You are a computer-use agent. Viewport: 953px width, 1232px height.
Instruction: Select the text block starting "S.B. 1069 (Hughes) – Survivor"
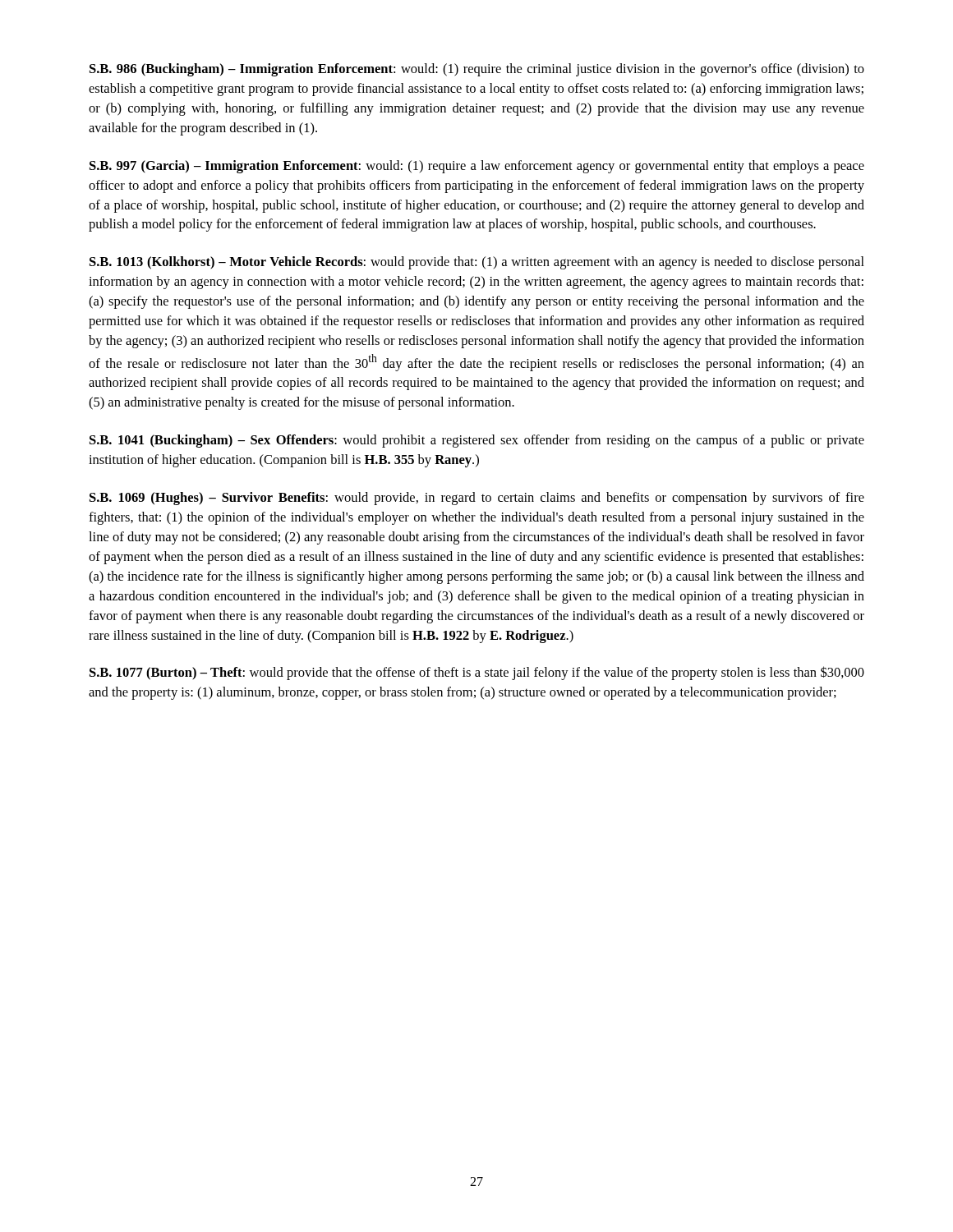pos(476,566)
